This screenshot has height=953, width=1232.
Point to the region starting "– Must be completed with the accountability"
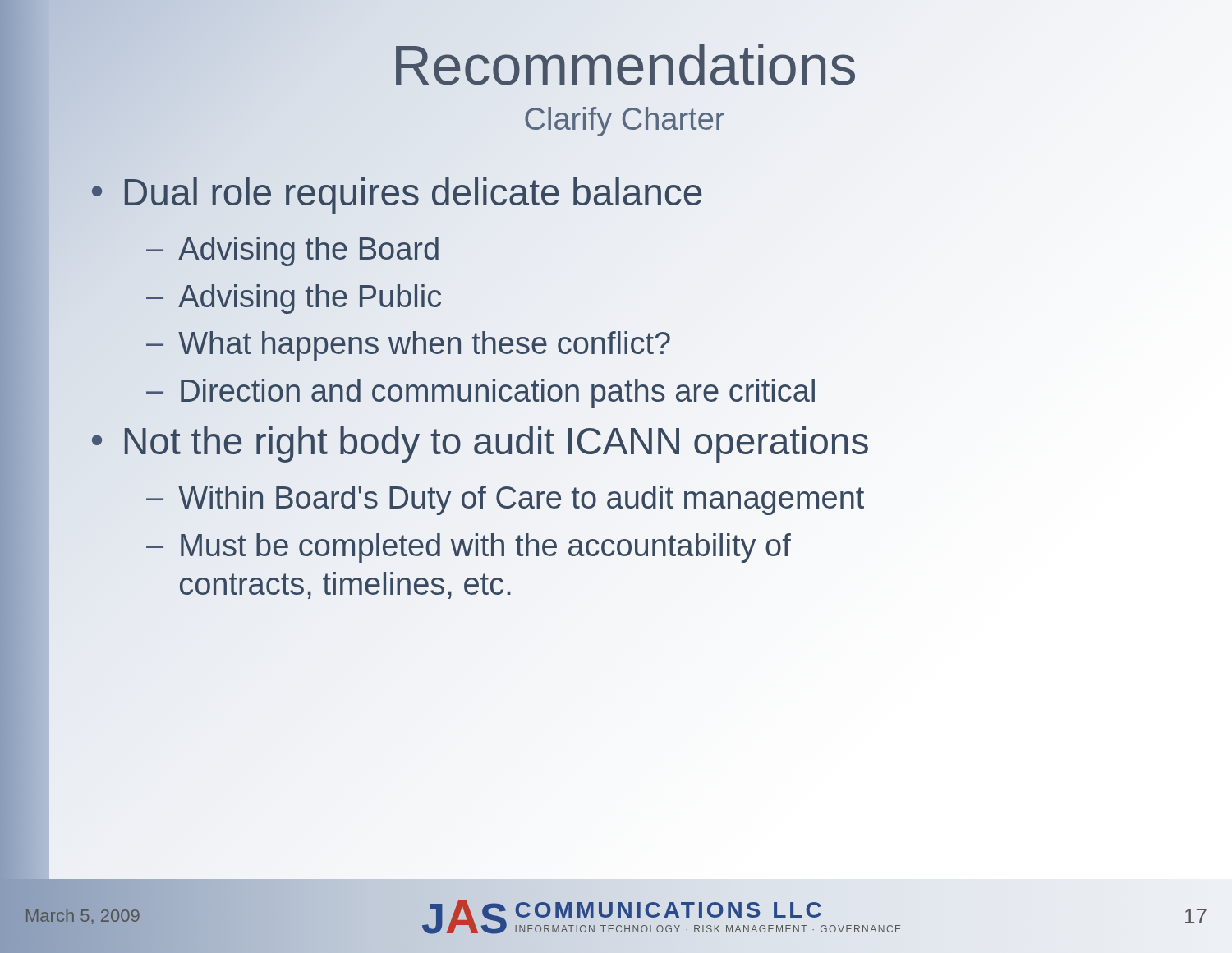click(x=468, y=566)
